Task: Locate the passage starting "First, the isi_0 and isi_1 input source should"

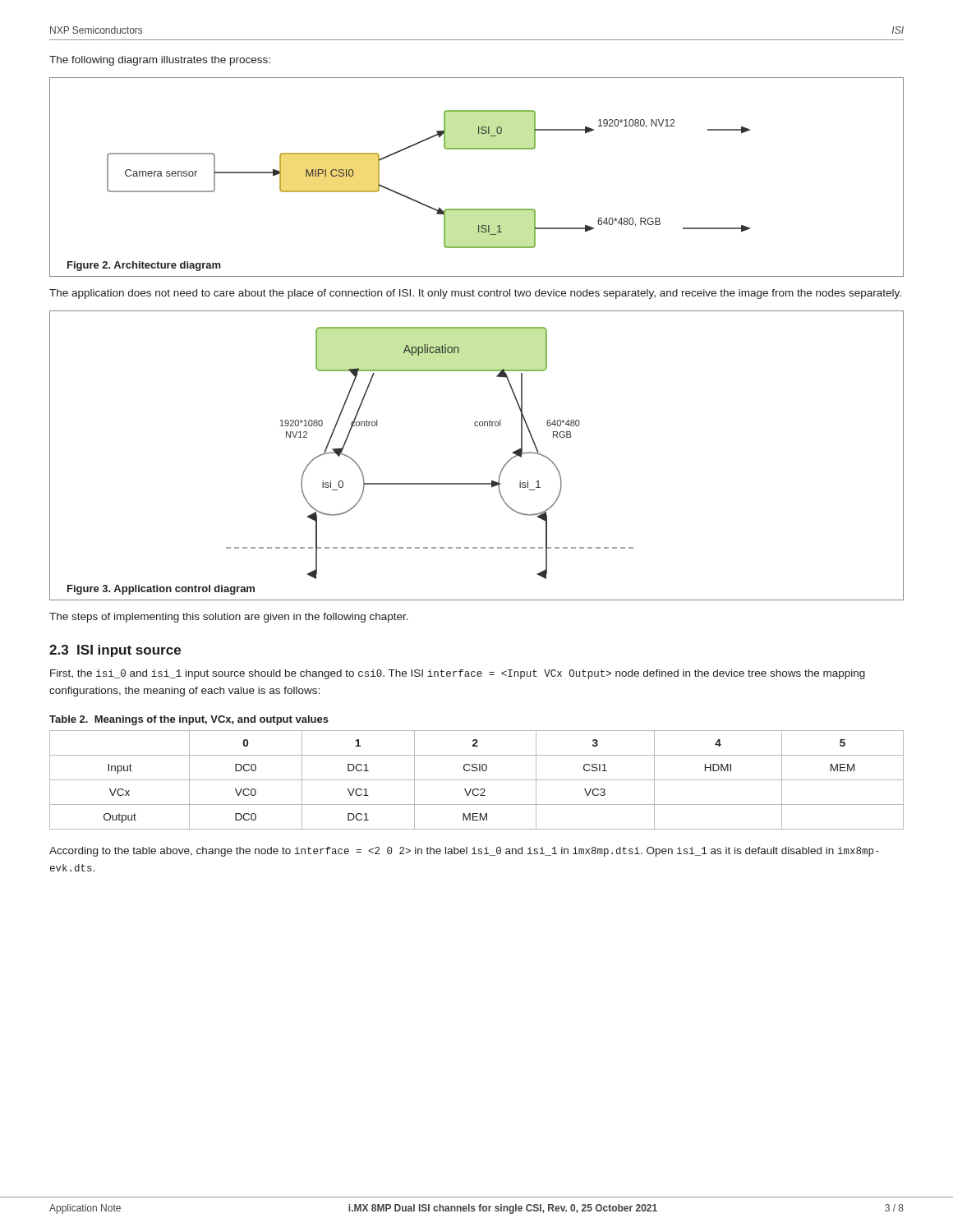Action: 457,682
